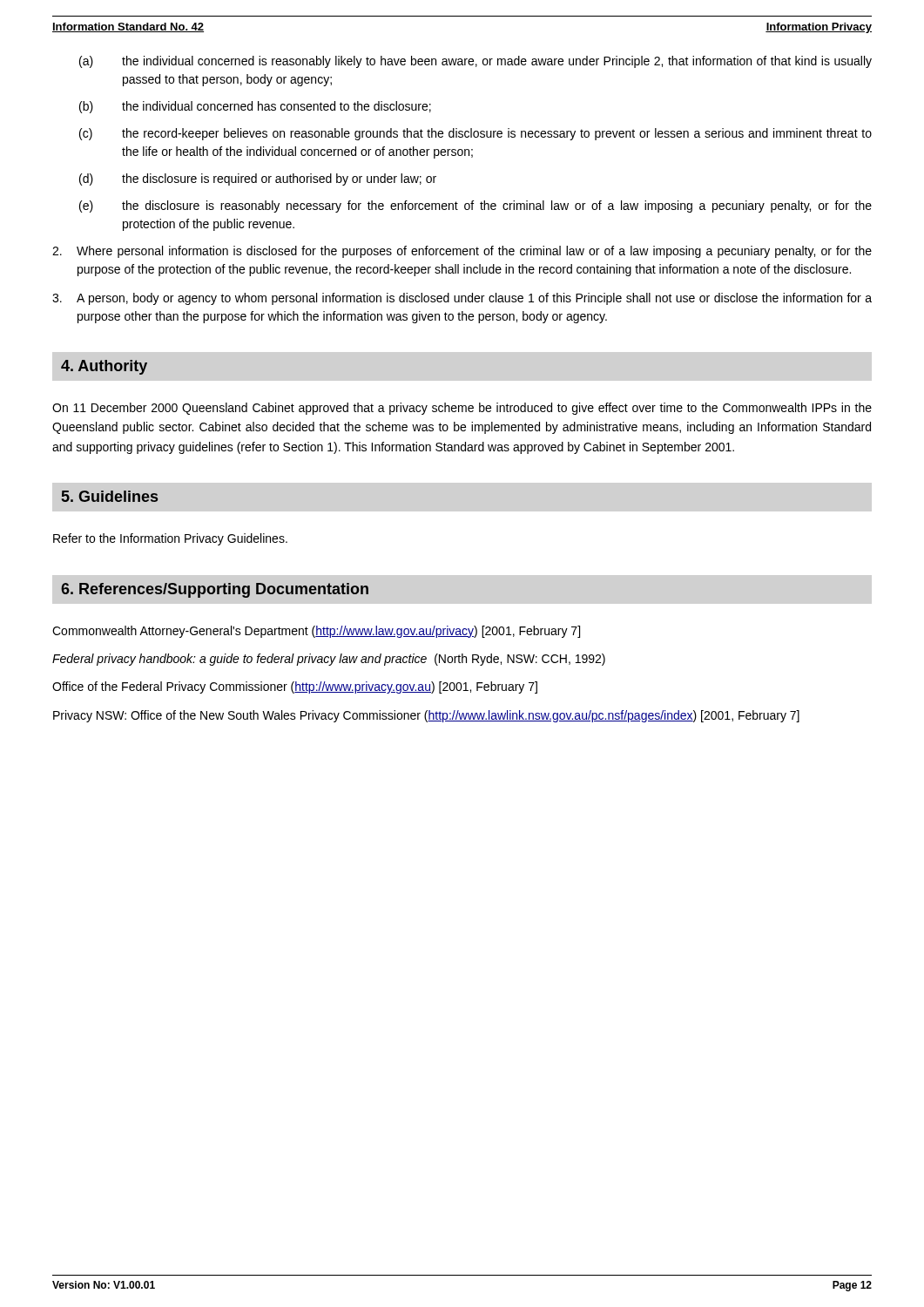Point to the text block starting "(a) the individual"
Image resolution: width=924 pixels, height=1307 pixels.
pyautogui.click(x=475, y=71)
